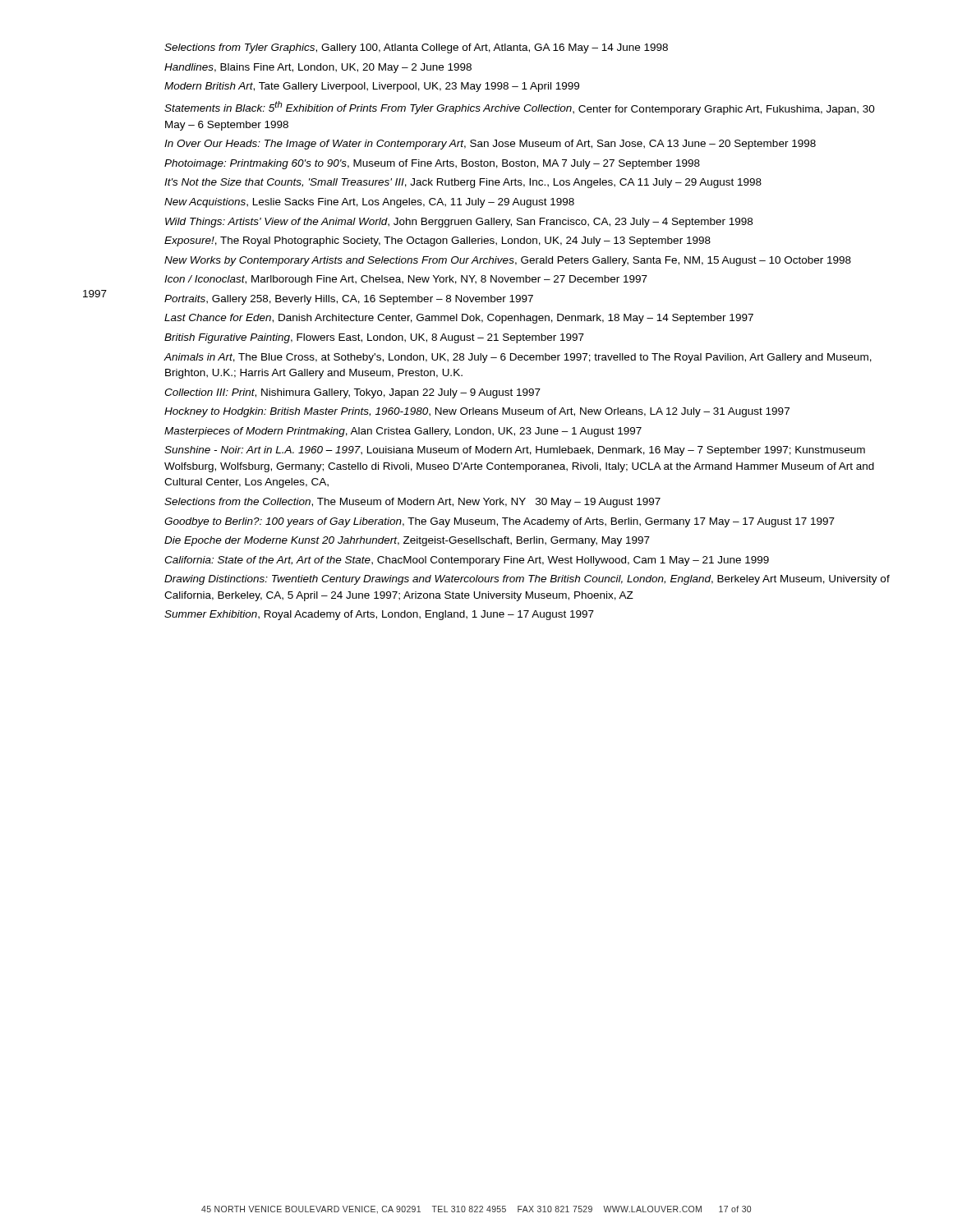Locate the list item that says "Modern British Art, Tate Gallery Liverpool, Liverpool,"
953x1232 pixels.
pyautogui.click(x=372, y=86)
